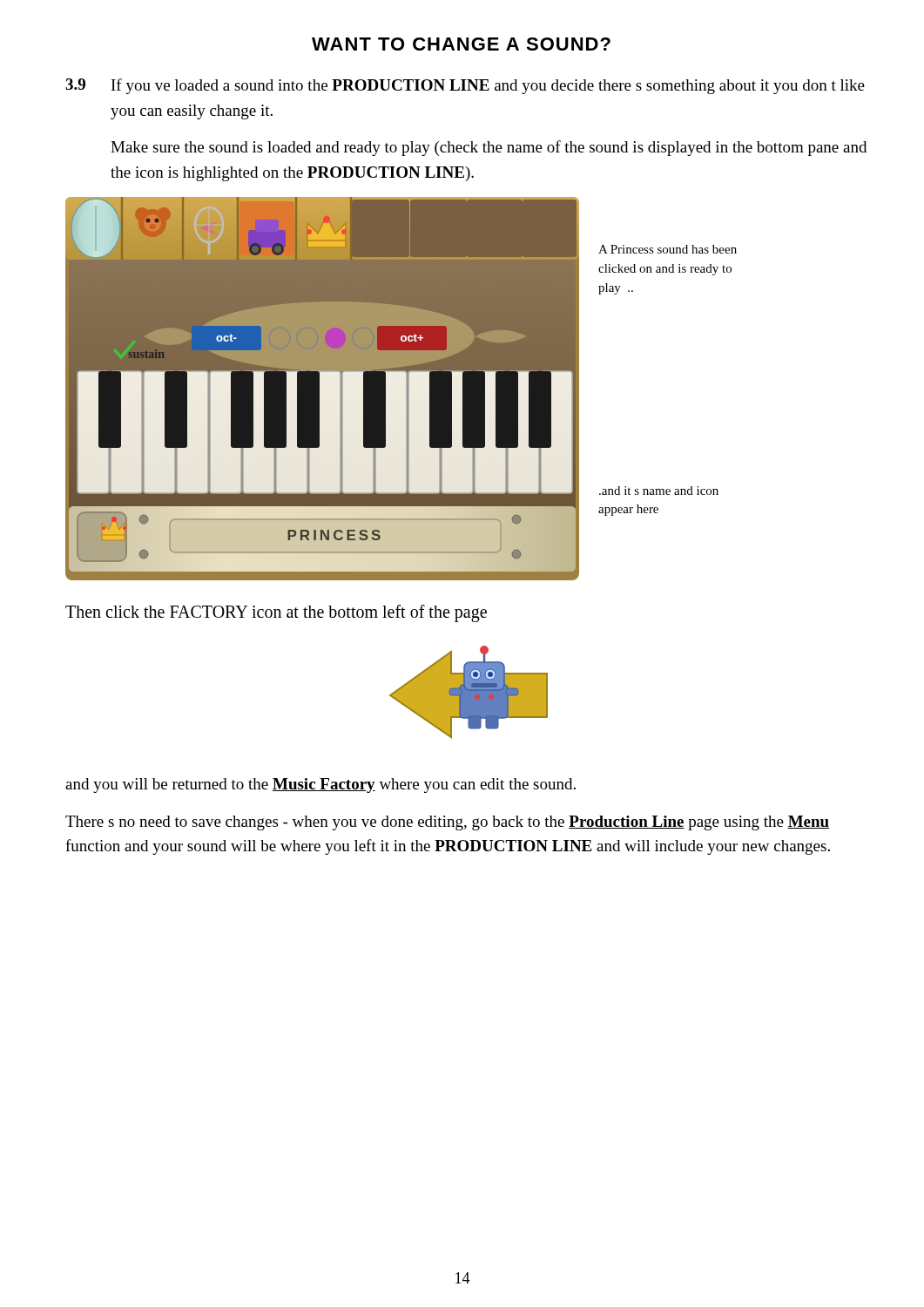Click the passage that begins "and you will be"
This screenshot has height=1307, width=924.
(x=321, y=784)
